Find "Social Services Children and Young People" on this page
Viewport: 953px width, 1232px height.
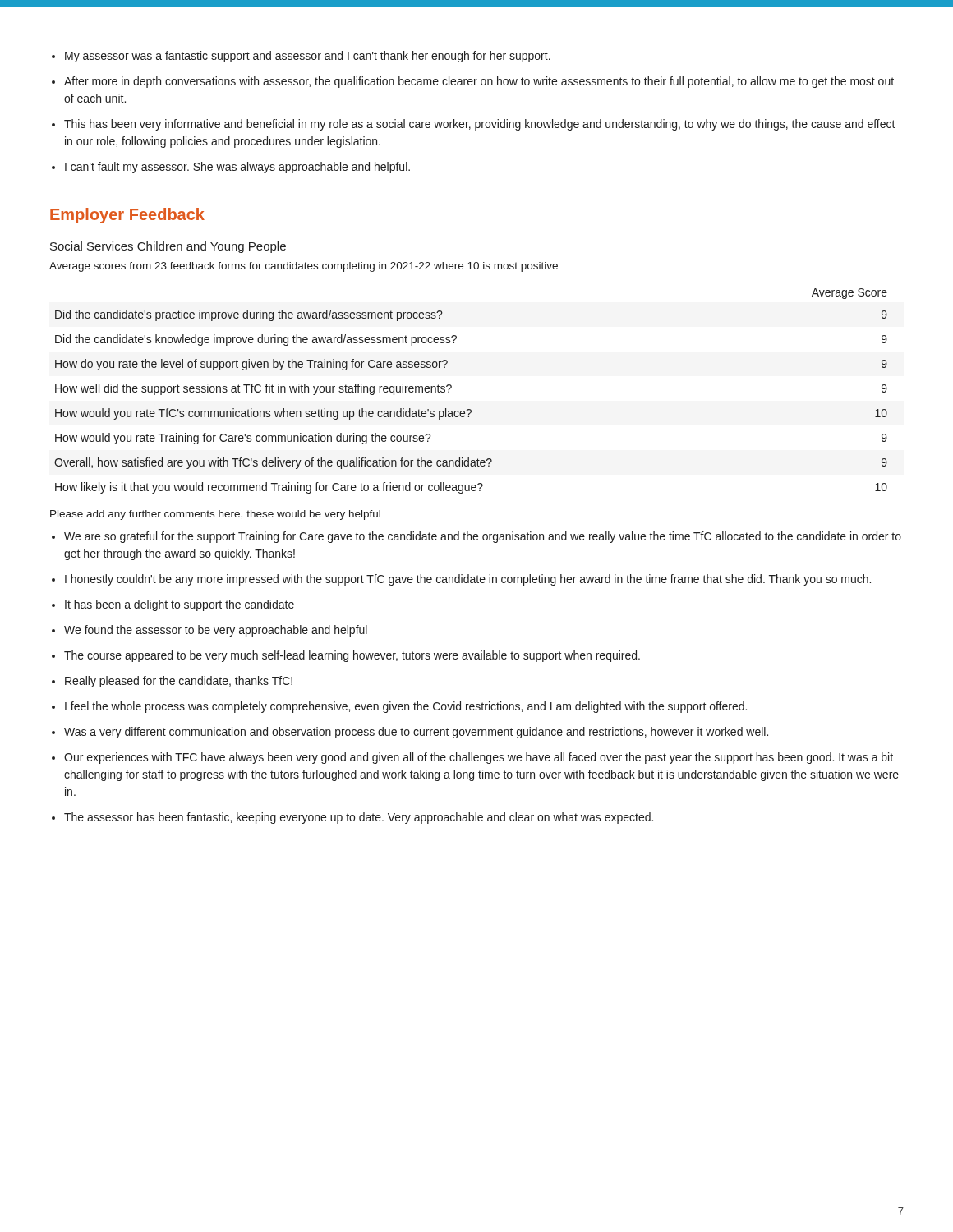(x=168, y=246)
